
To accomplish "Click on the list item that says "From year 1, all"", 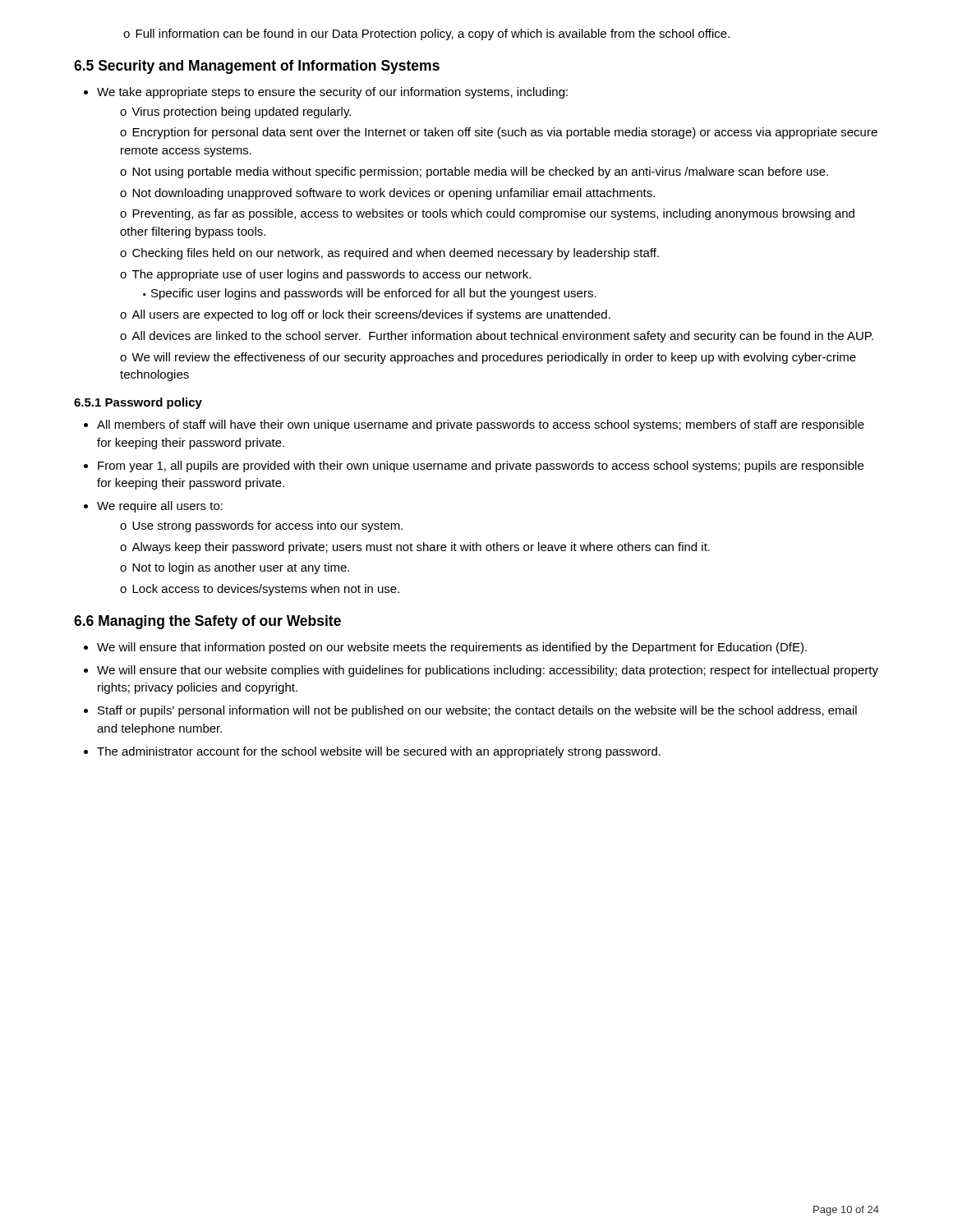I will (476, 474).
